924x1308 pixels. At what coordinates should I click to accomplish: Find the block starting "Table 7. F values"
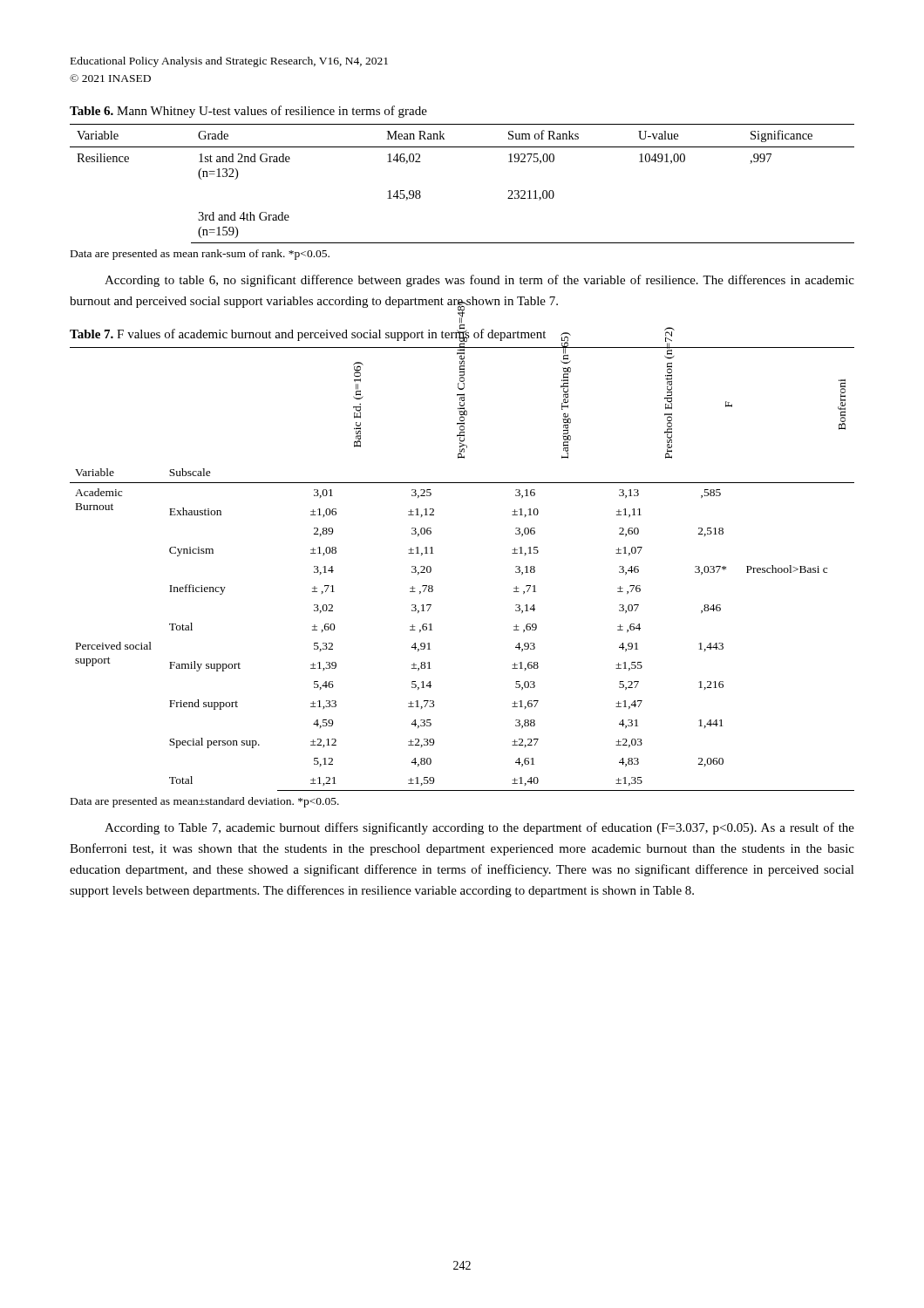tap(308, 334)
